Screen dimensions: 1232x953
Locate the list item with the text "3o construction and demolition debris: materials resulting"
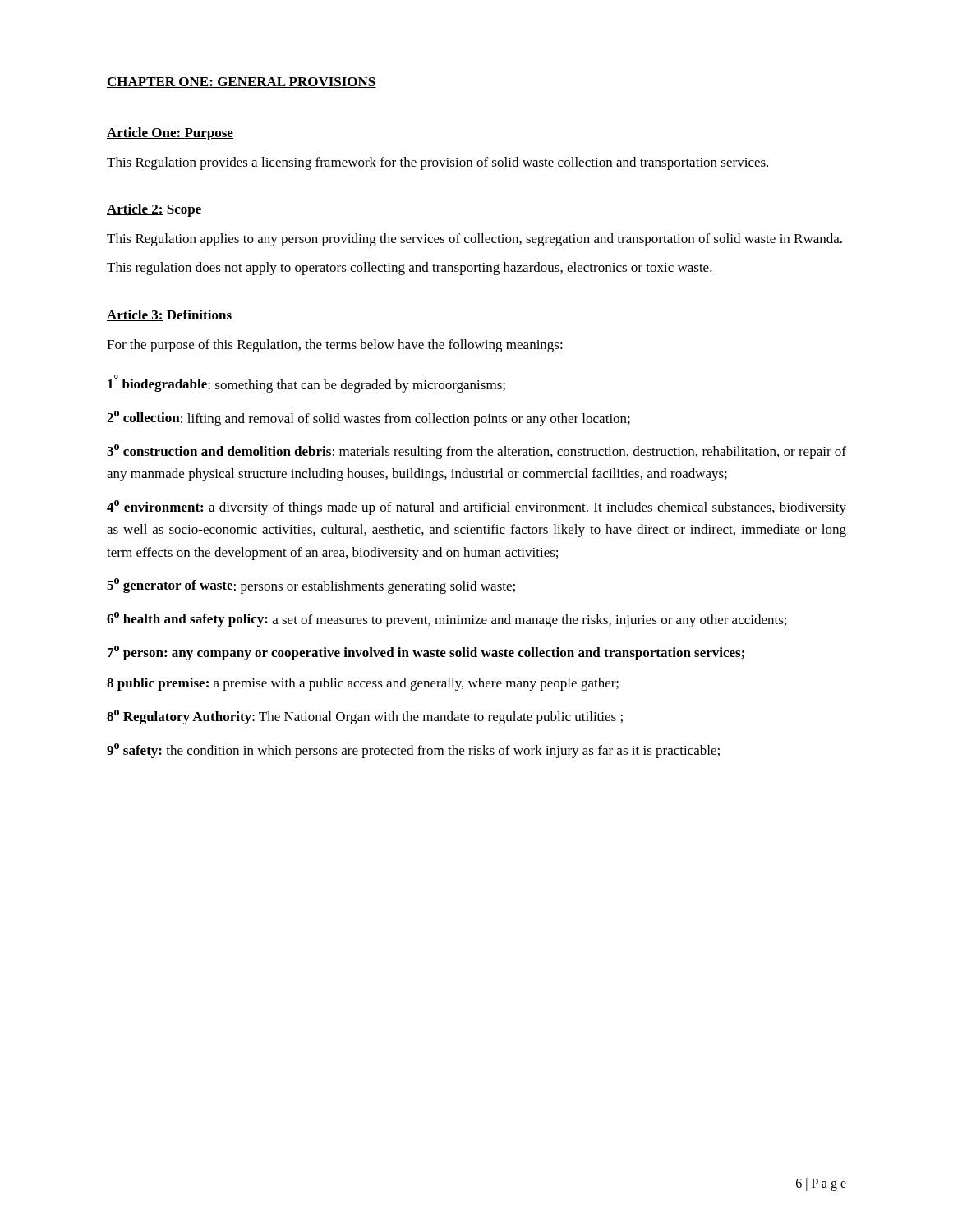pos(476,461)
